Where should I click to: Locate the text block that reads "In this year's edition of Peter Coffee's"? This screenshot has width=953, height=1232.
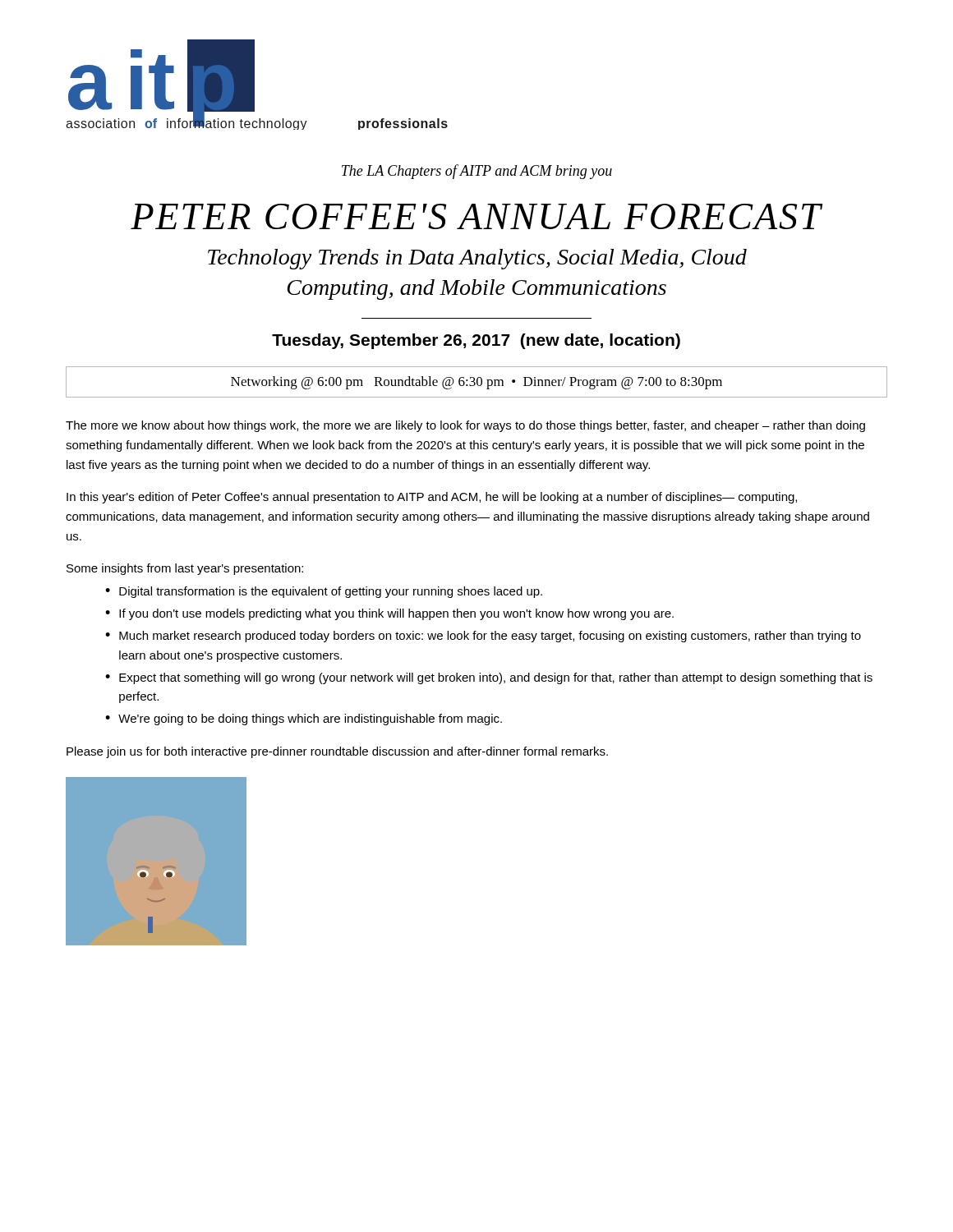click(468, 516)
